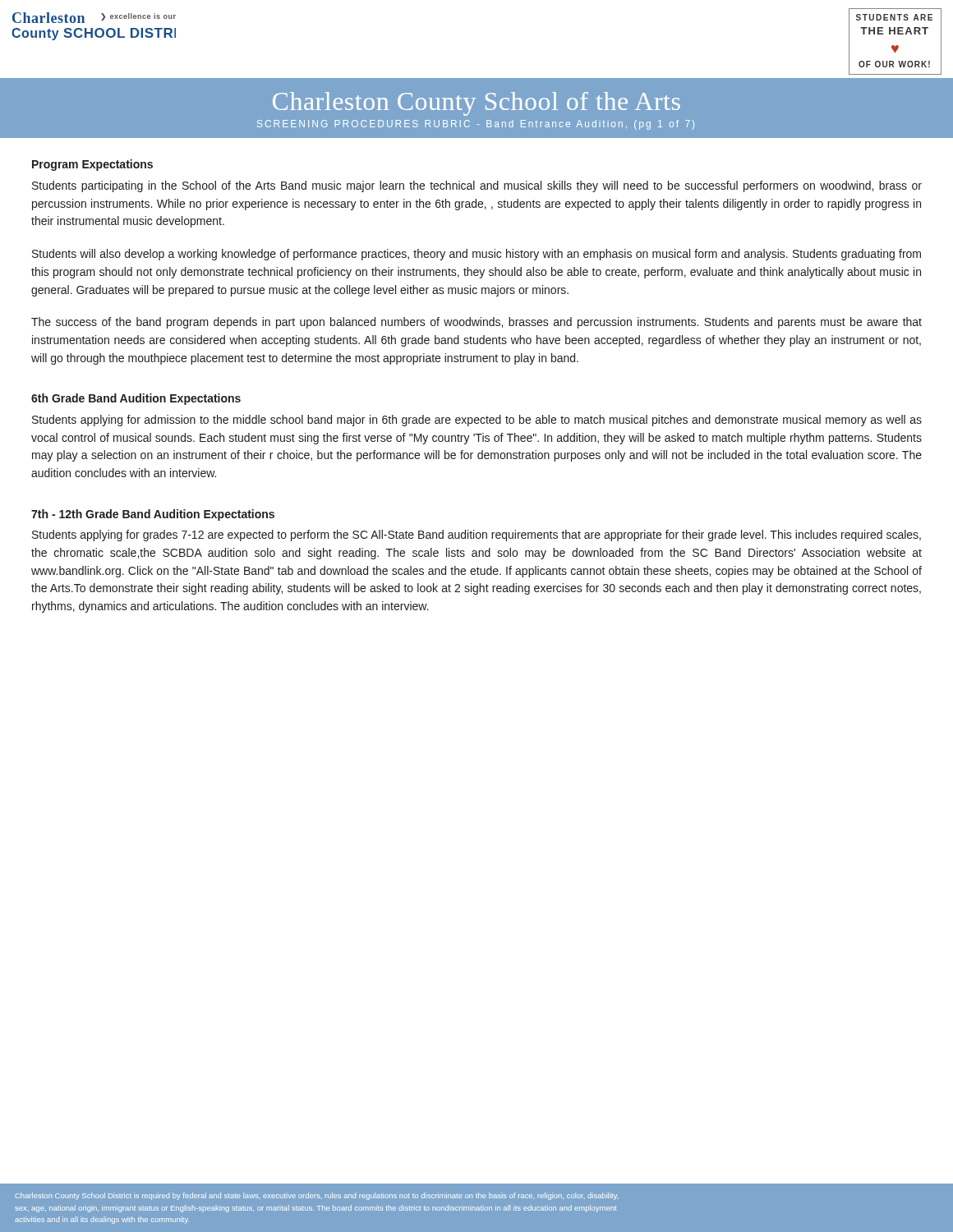The width and height of the screenshot is (953, 1232).
Task: Select the section header with the text "6th Grade Band"
Action: coord(136,399)
